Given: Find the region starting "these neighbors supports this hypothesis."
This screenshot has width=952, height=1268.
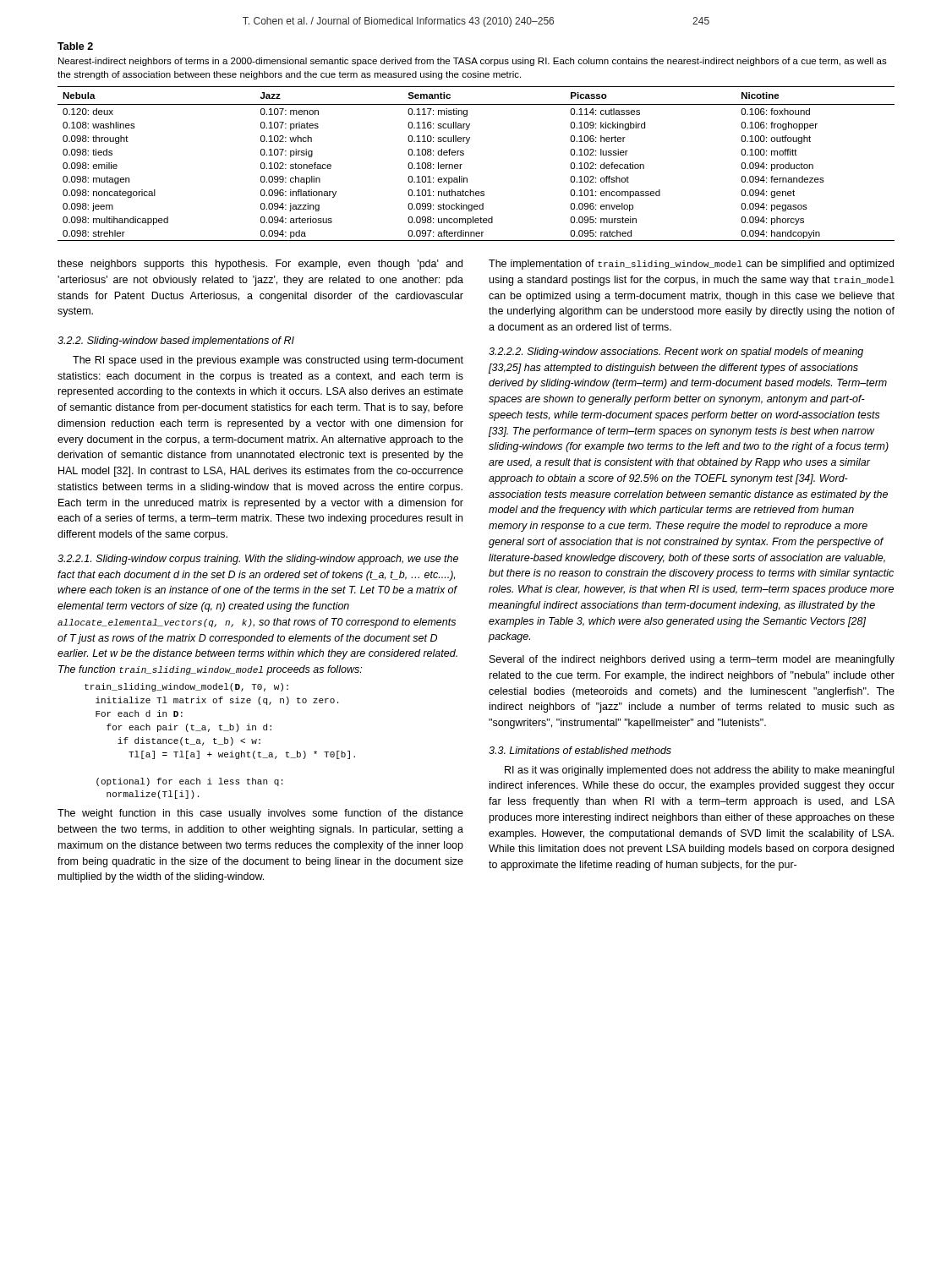Looking at the screenshot, I should [260, 288].
